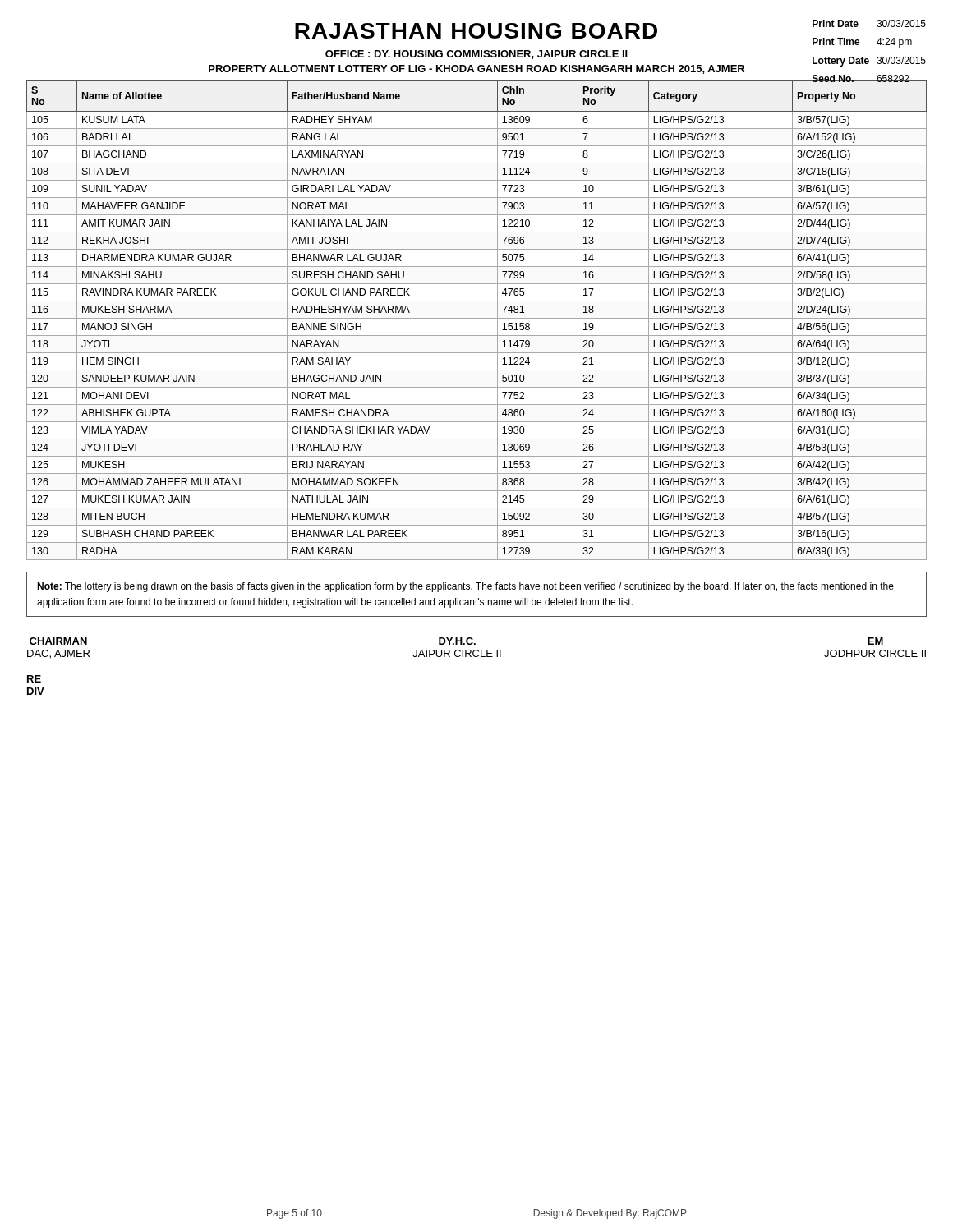
Task: Click the section header that begins "OFFICE : DY. HOUSING COMMISSIONER,"
Action: 476,54
